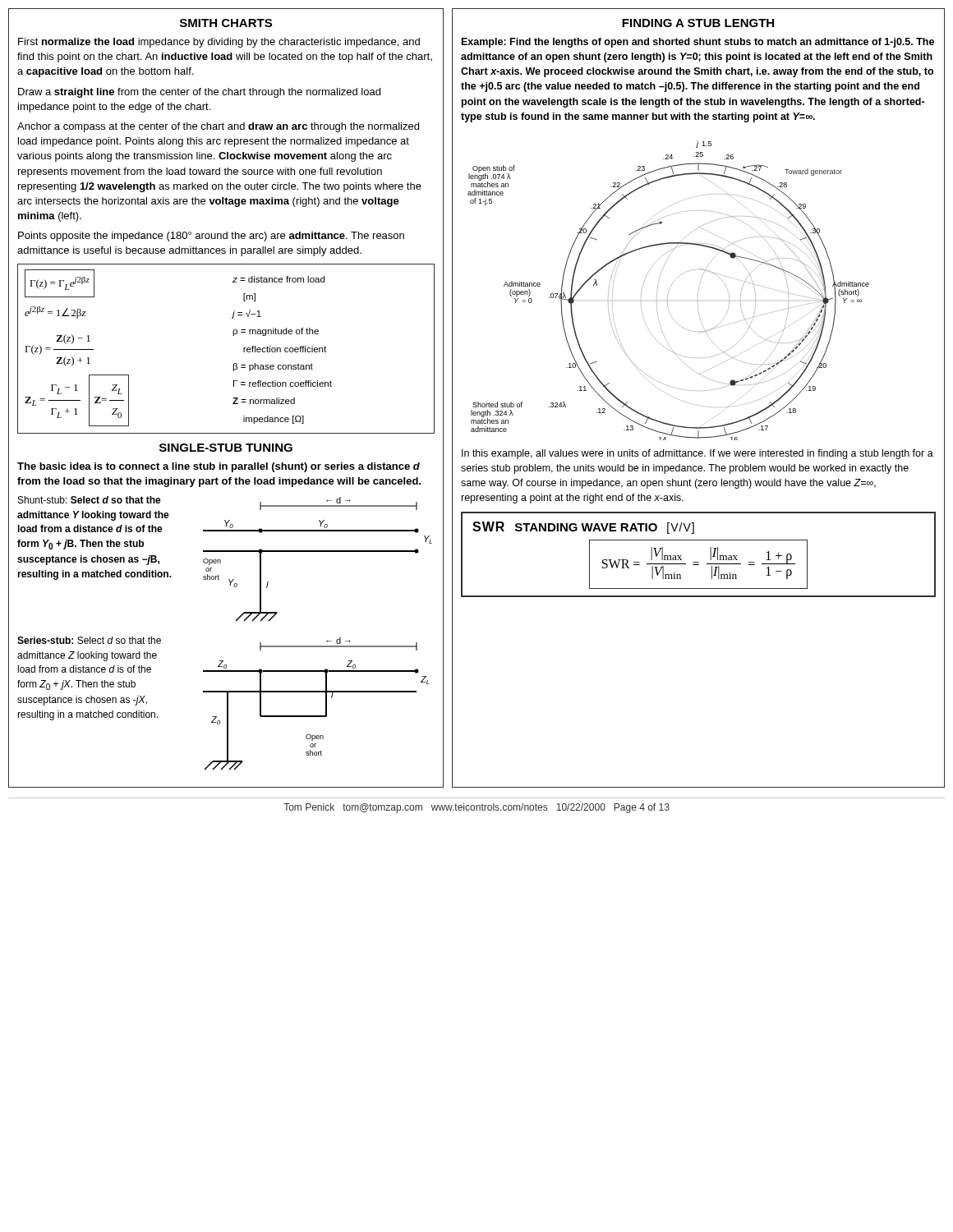Locate the text block containing "First normalize the"
This screenshot has height=1232, width=953.
(x=226, y=146)
